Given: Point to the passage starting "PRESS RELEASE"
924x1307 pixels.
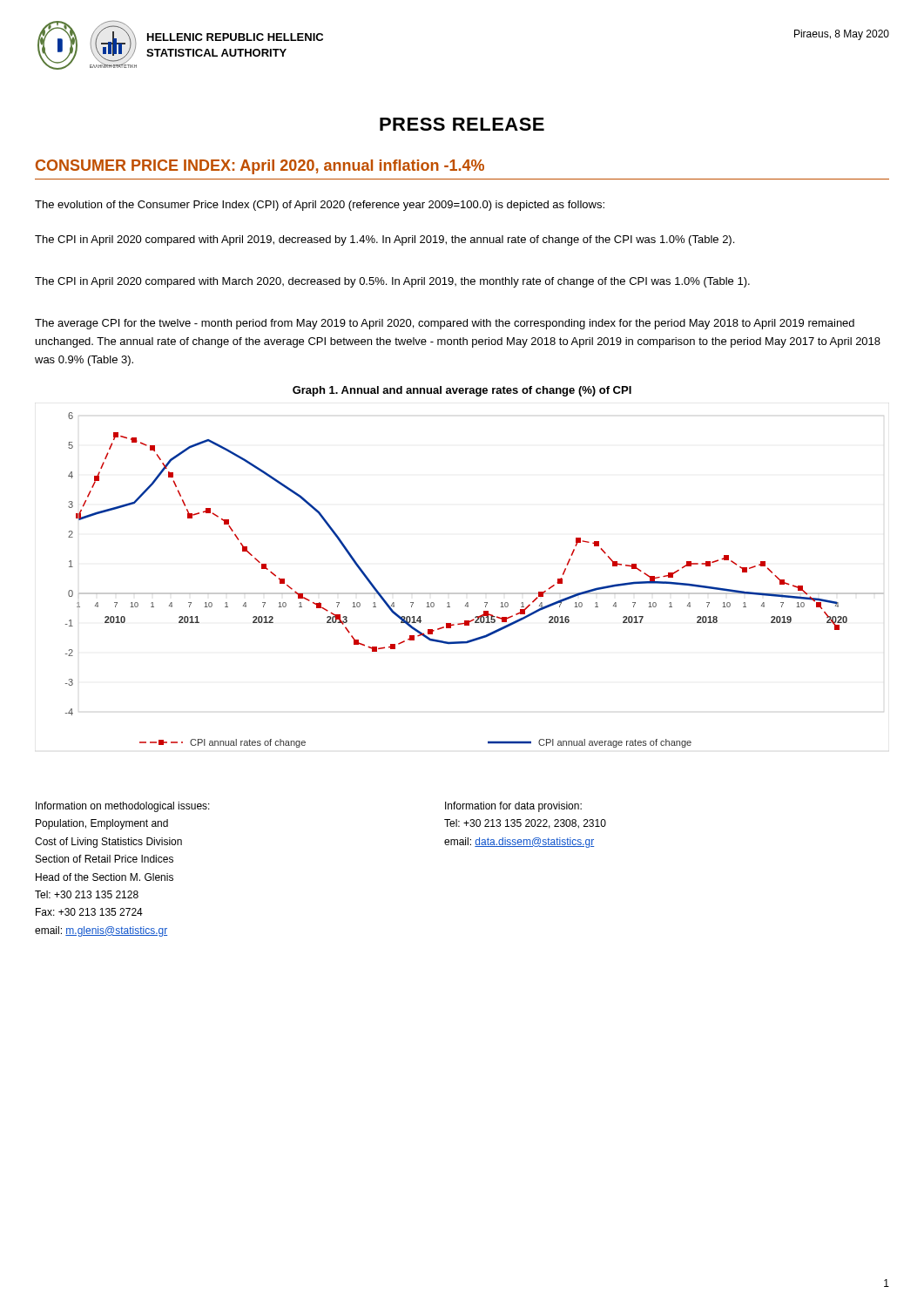Looking at the screenshot, I should [x=462, y=124].
